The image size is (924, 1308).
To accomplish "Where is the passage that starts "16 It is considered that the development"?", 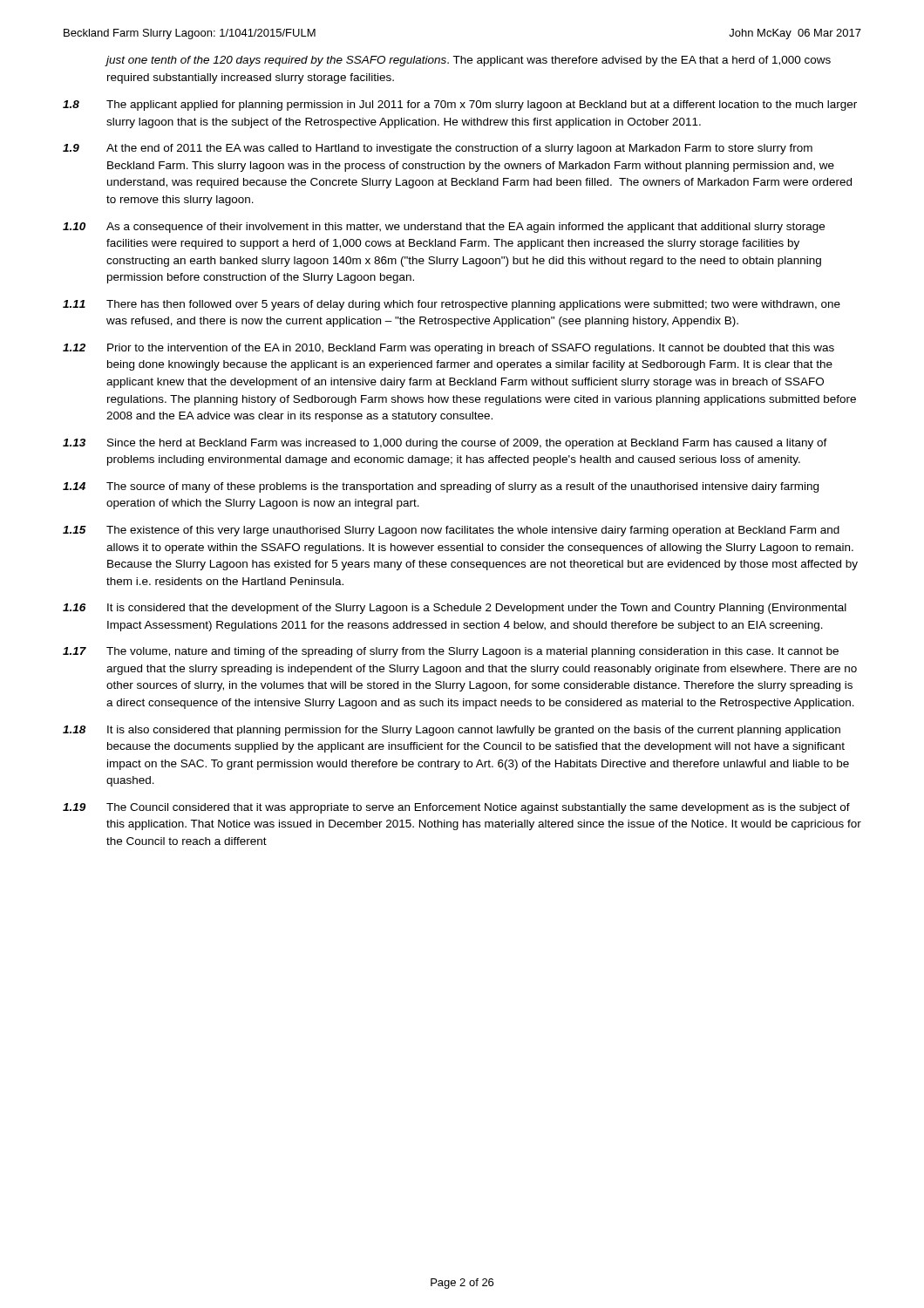I will click(x=462, y=616).
